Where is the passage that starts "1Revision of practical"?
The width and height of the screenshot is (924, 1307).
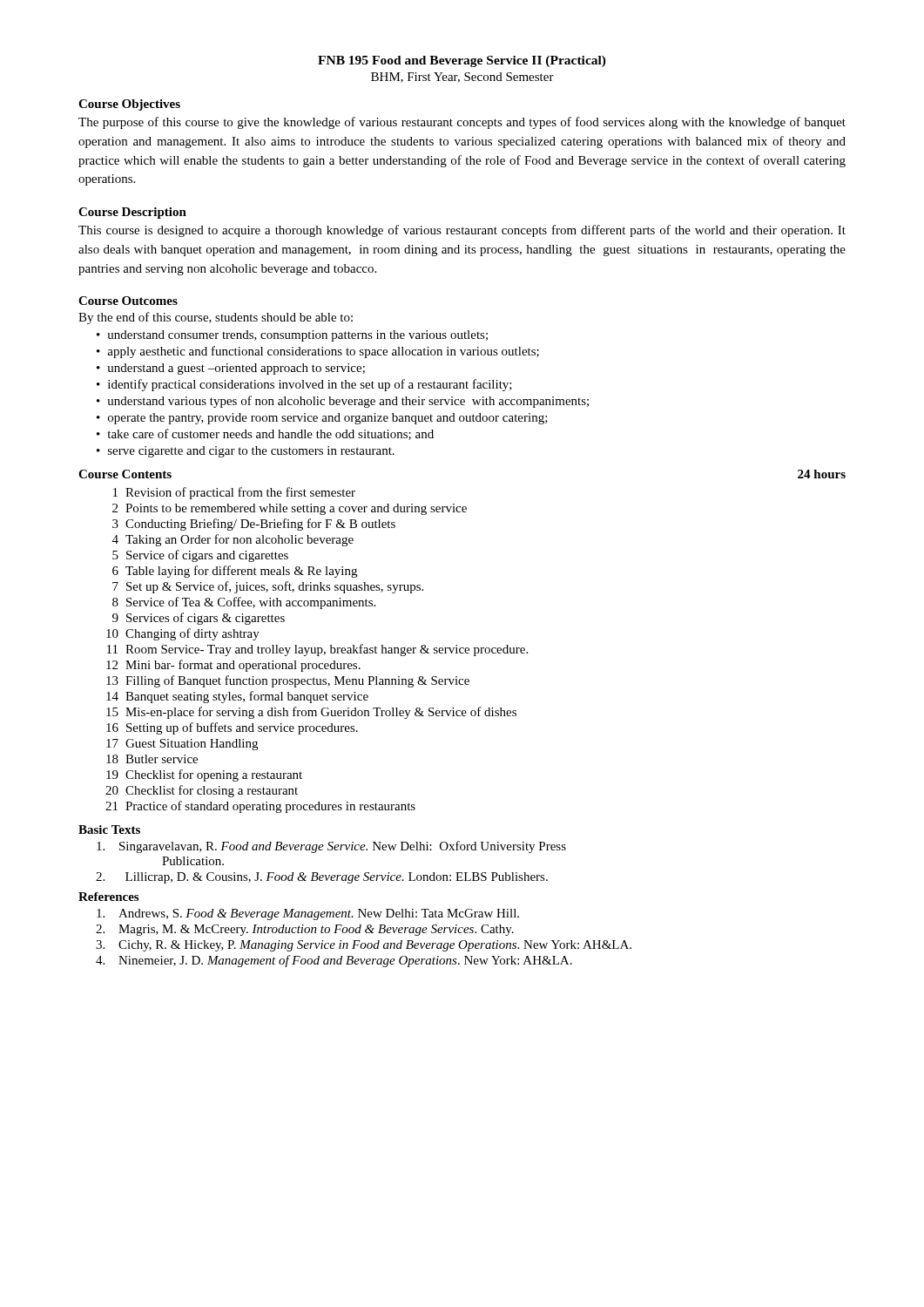(x=226, y=493)
